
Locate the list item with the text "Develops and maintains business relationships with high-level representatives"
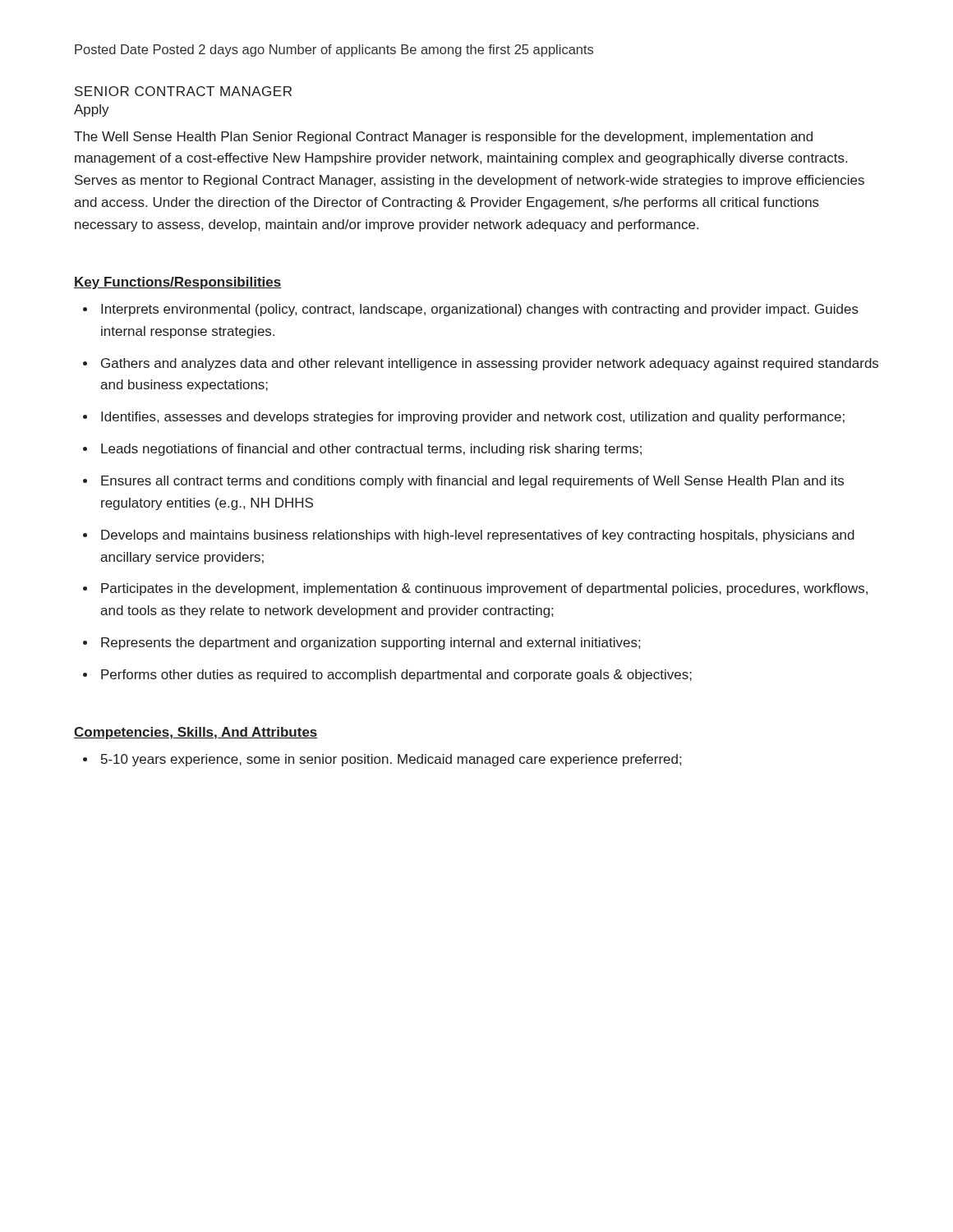click(x=488, y=547)
